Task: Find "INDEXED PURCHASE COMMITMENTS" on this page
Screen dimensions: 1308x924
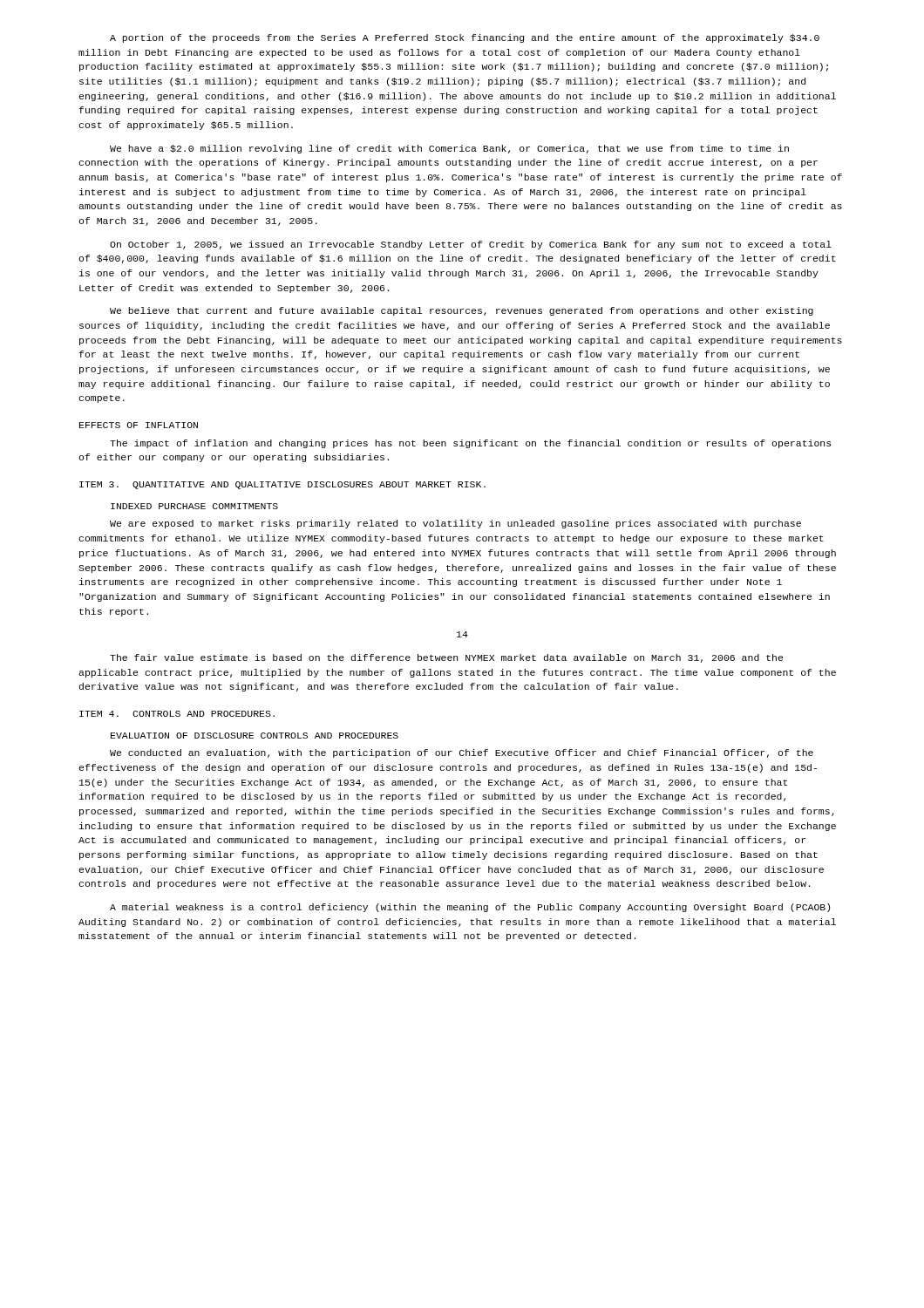Action: pyautogui.click(x=194, y=506)
